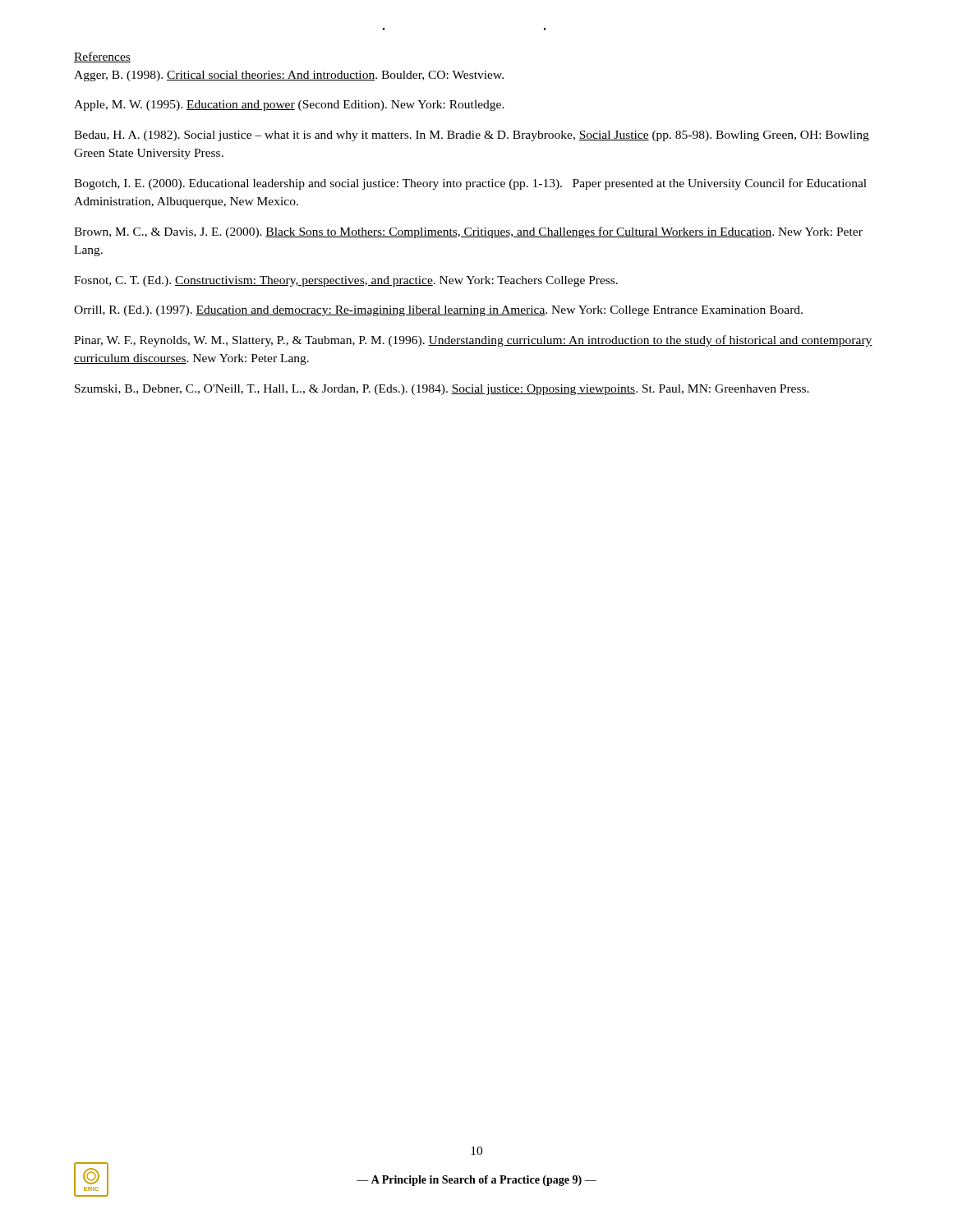The width and height of the screenshot is (953, 1232).
Task: Click on the element starting "Apple, M. W. (1995). Education and"
Action: (289, 104)
